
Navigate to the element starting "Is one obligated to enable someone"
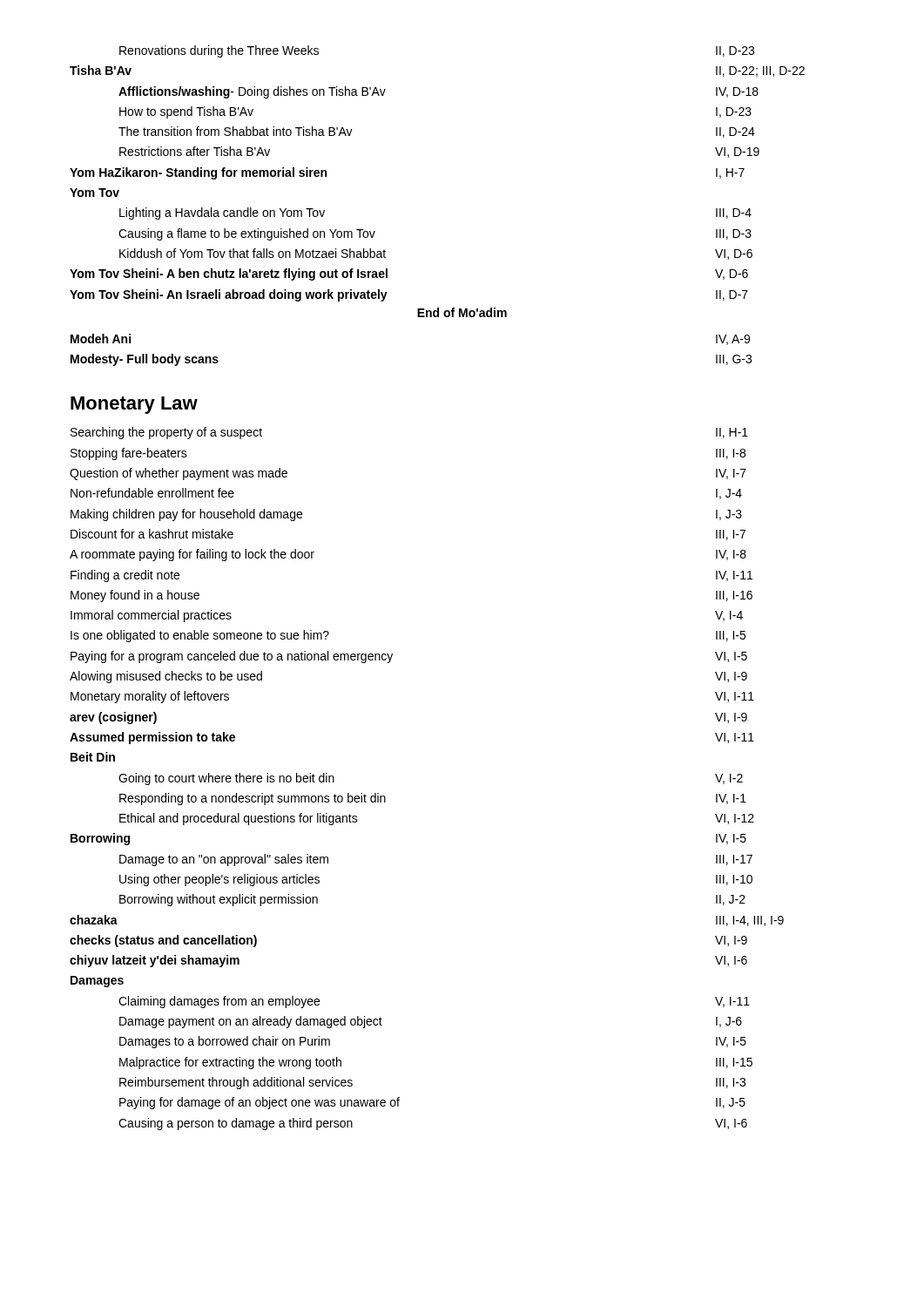(x=201, y=636)
